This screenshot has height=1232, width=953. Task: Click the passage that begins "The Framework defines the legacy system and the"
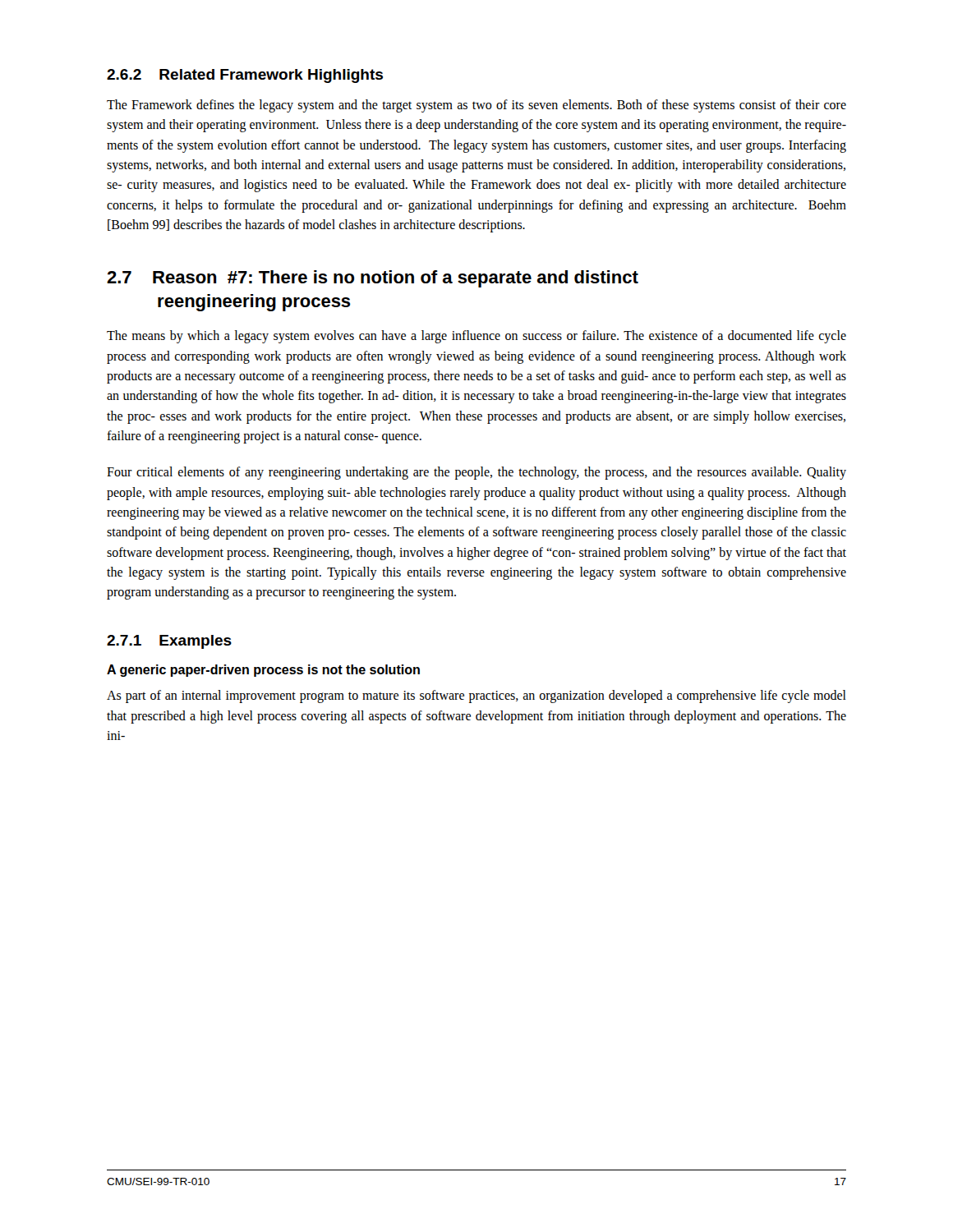pyautogui.click(x=476, y=165)
